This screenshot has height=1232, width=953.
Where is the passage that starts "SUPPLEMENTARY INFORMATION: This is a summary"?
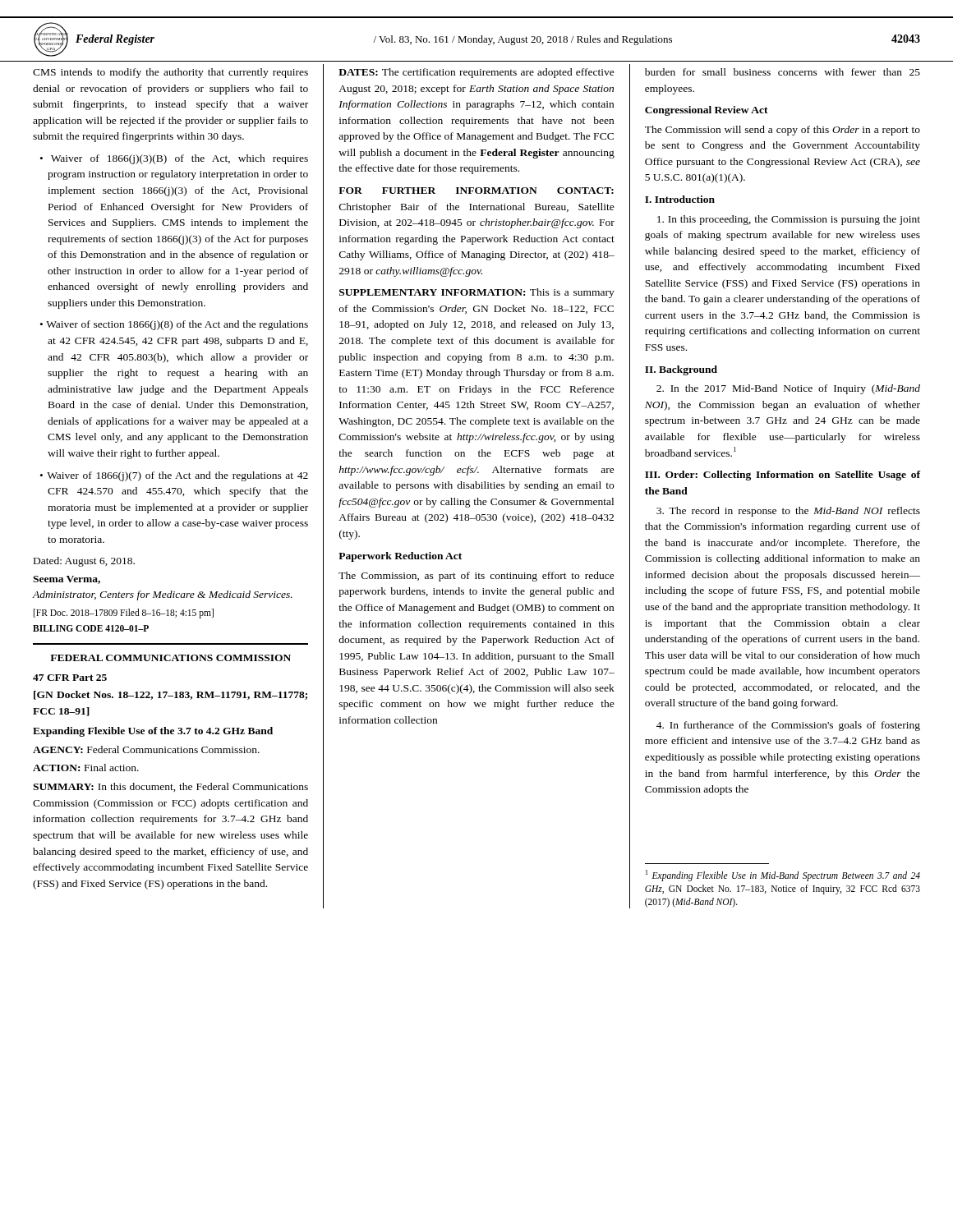click(x=476, y=413)
